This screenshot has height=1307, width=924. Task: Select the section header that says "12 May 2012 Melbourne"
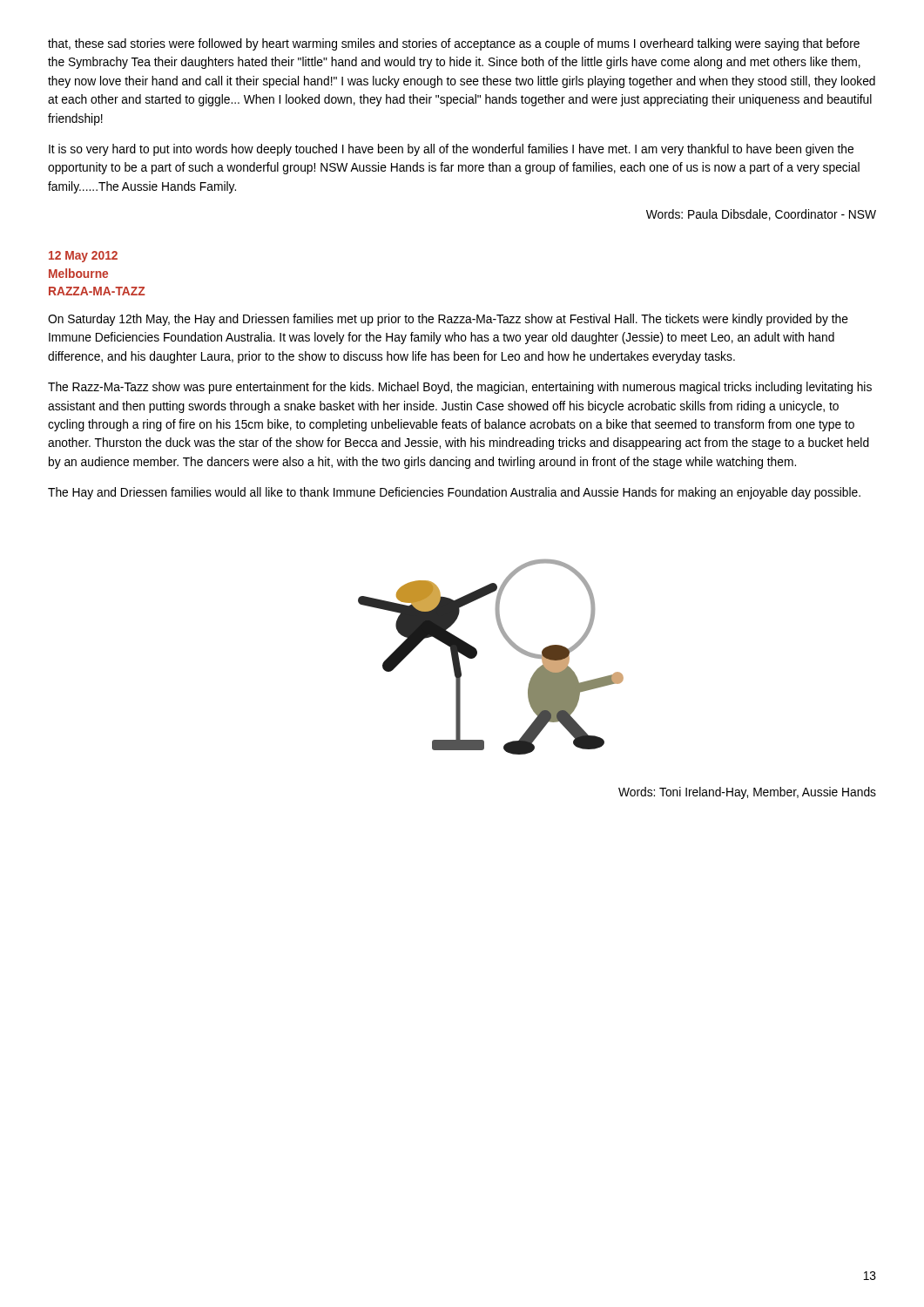[96, 274]
